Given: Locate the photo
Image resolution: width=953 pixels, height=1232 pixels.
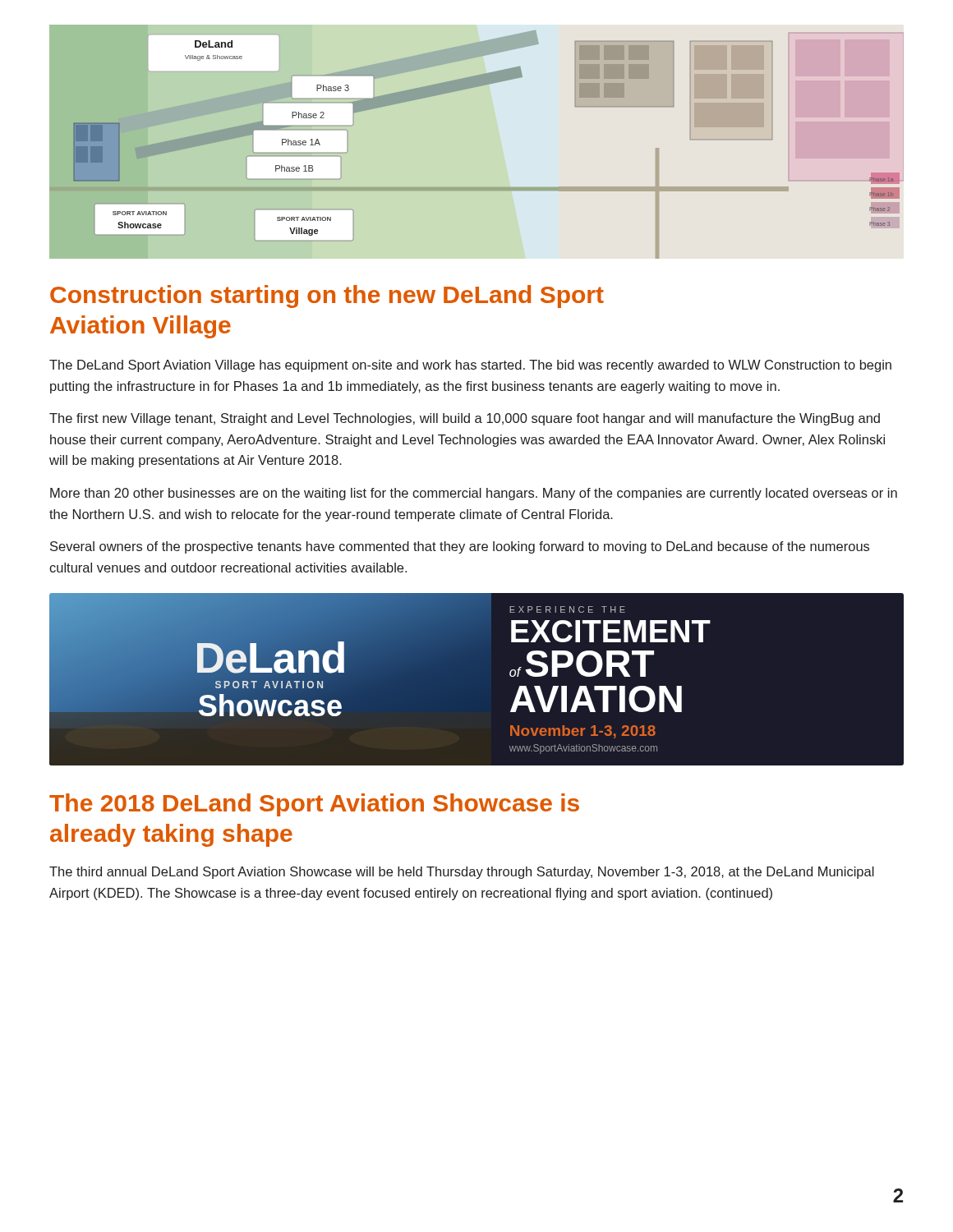Looking at the screenshot, I should pyautogui.click(x=476, y=679).
